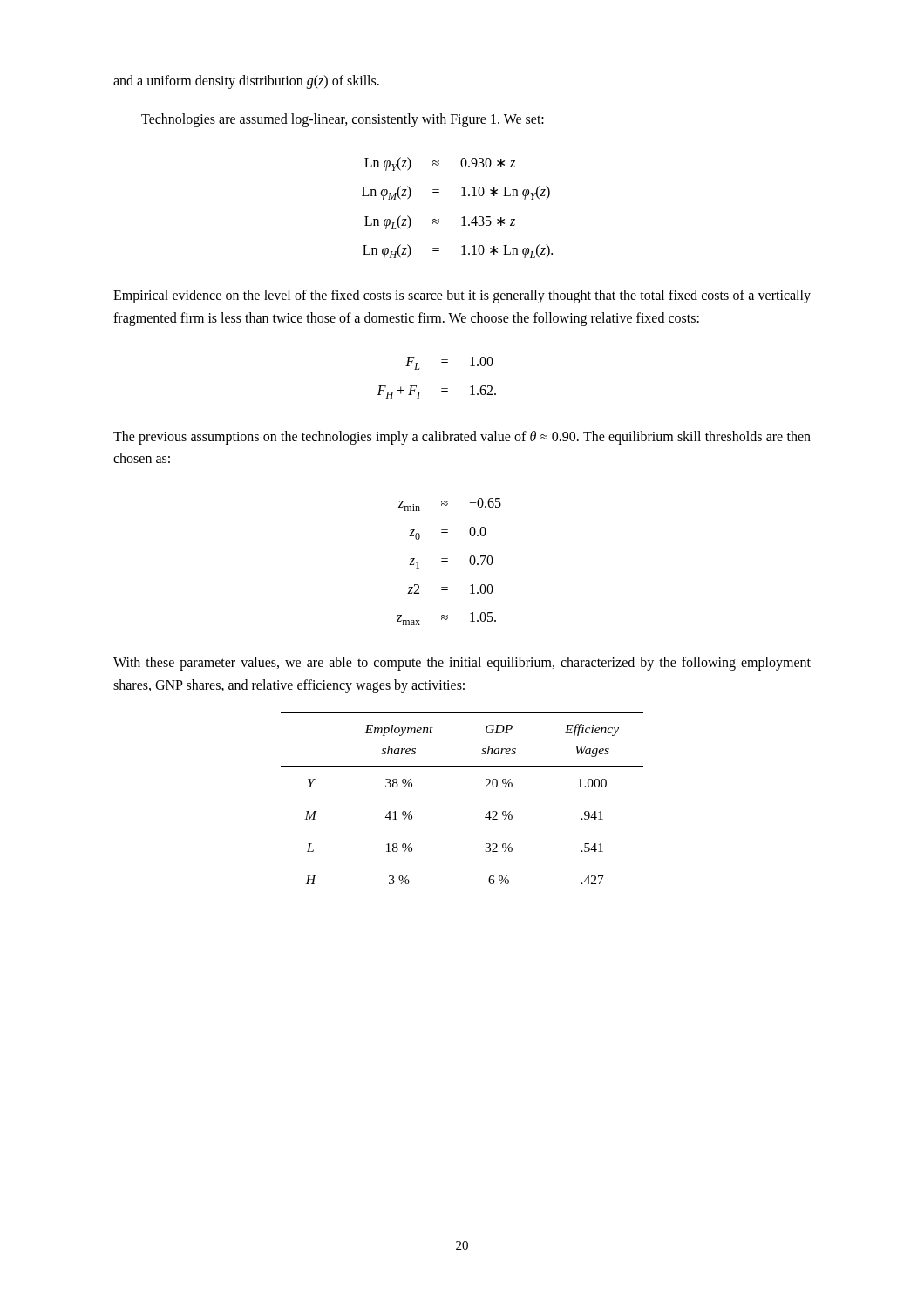The image size is (924, 1308).
Task: Navigate to the text starting "zmin ≈ −0.65"
Action: coord(462,561)
